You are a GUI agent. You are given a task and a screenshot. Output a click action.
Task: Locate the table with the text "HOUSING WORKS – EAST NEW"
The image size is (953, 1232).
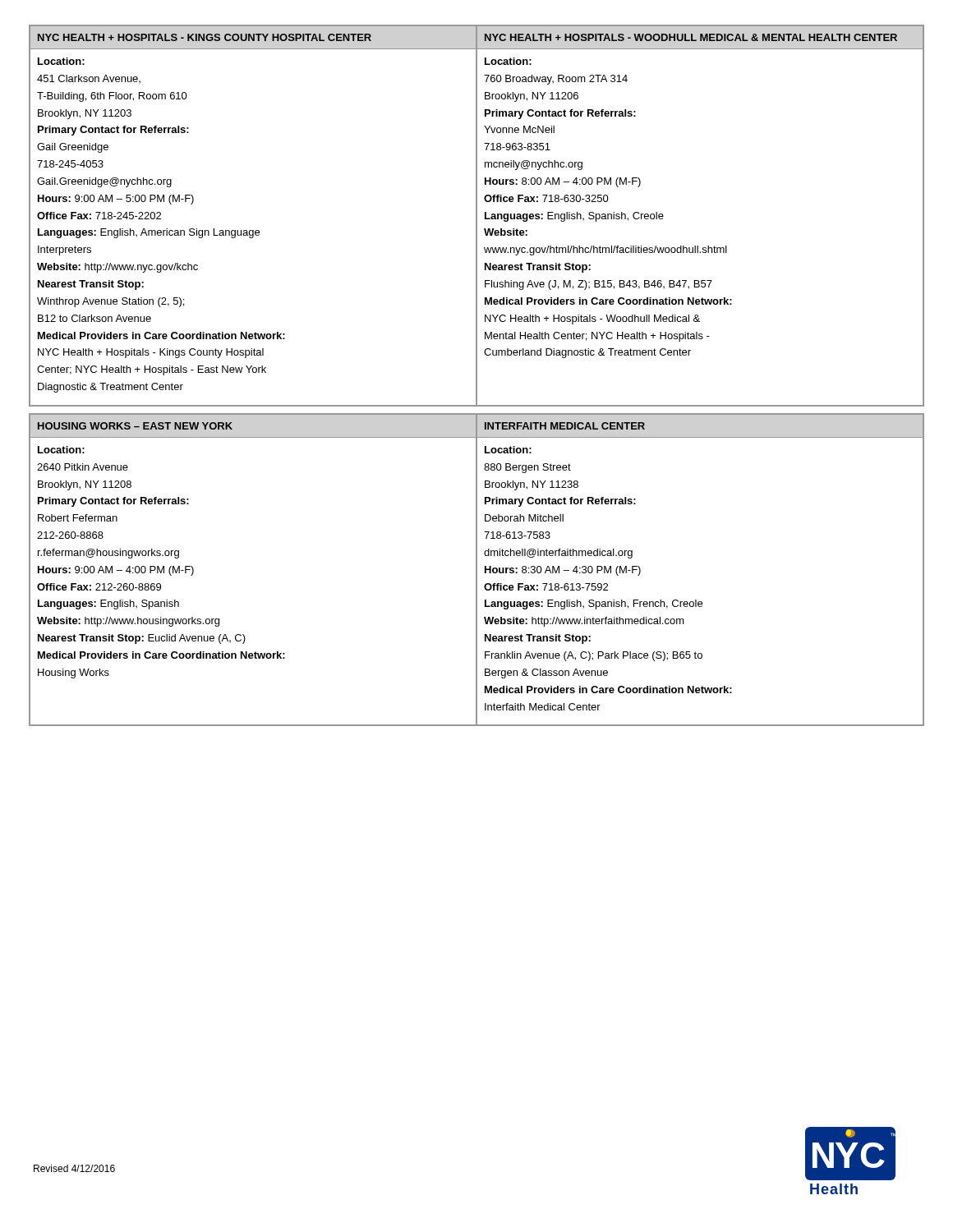point(476,570)
